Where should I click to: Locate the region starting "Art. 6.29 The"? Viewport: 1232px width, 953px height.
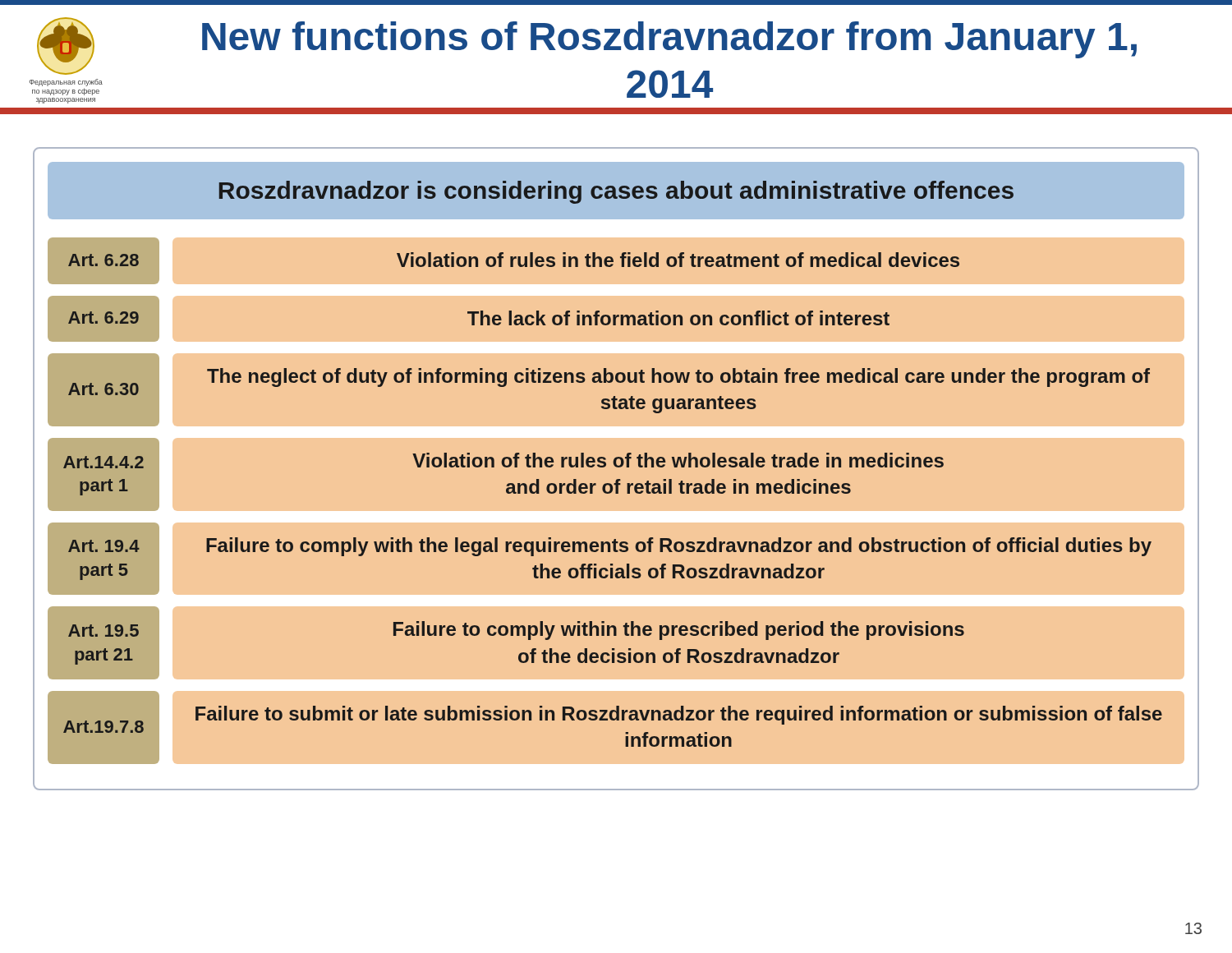(x=616, y=319)
